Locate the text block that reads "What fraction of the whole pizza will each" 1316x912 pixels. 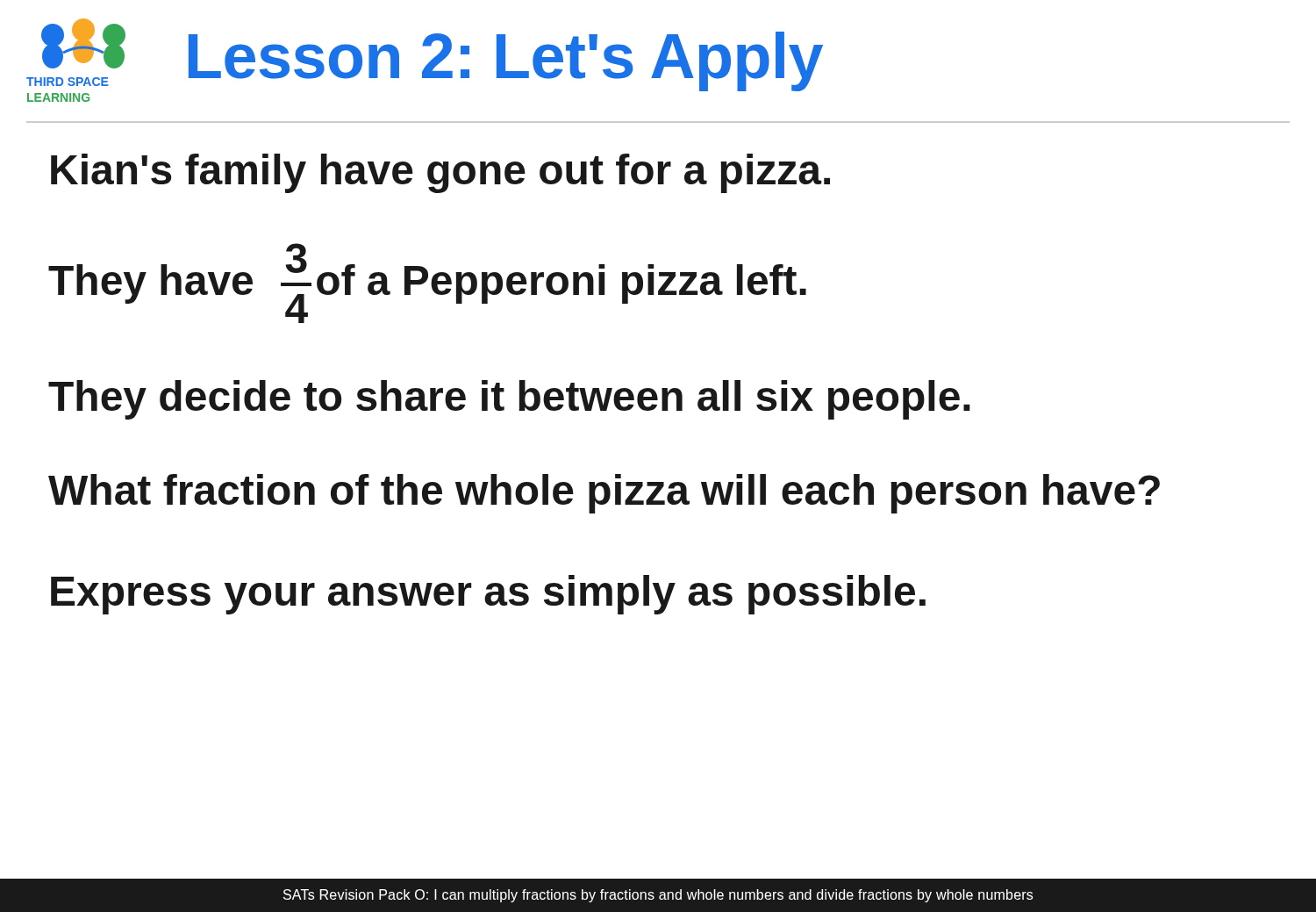click(605, 490)
